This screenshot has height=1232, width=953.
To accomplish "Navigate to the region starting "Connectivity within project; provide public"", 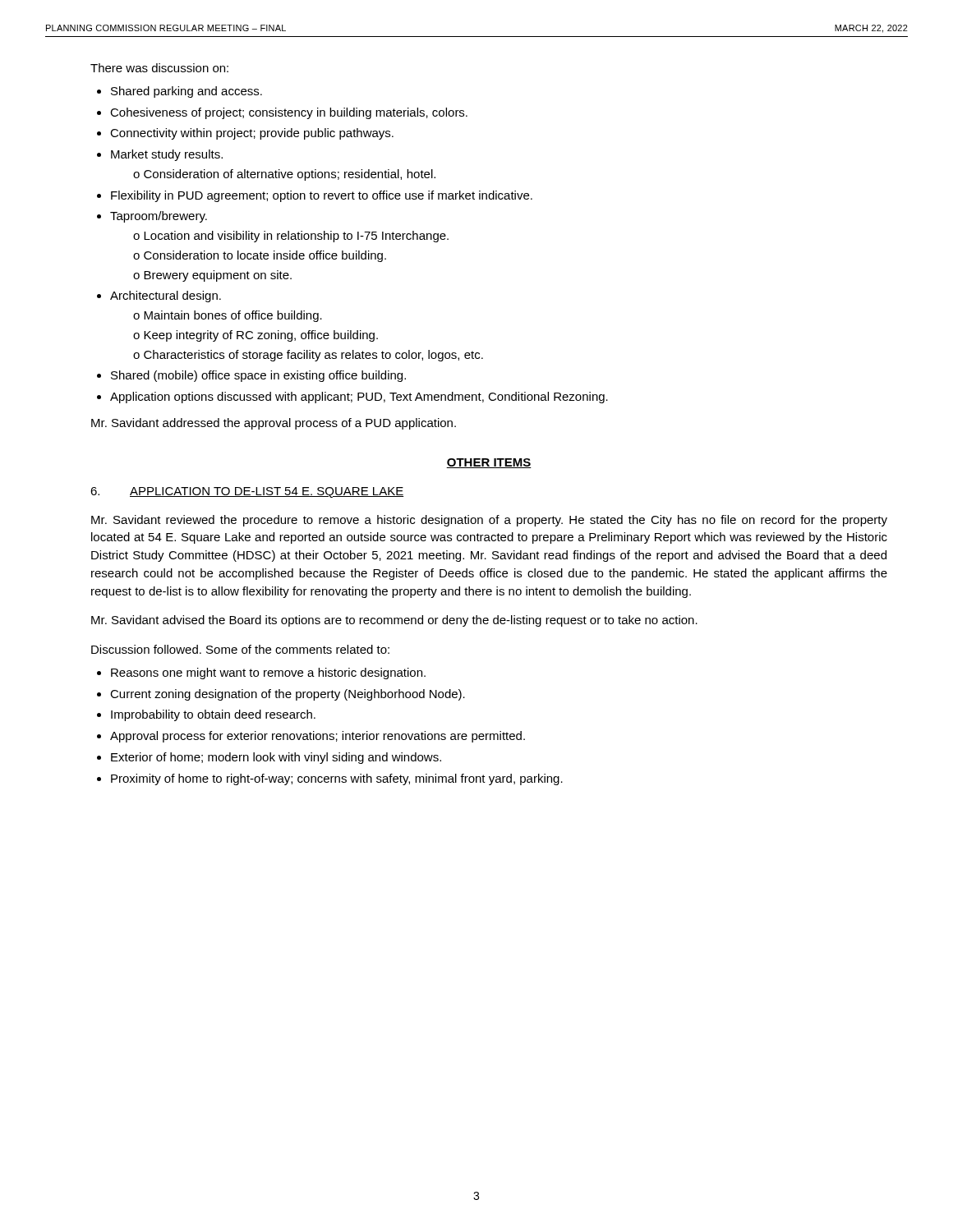I will 252,133.
